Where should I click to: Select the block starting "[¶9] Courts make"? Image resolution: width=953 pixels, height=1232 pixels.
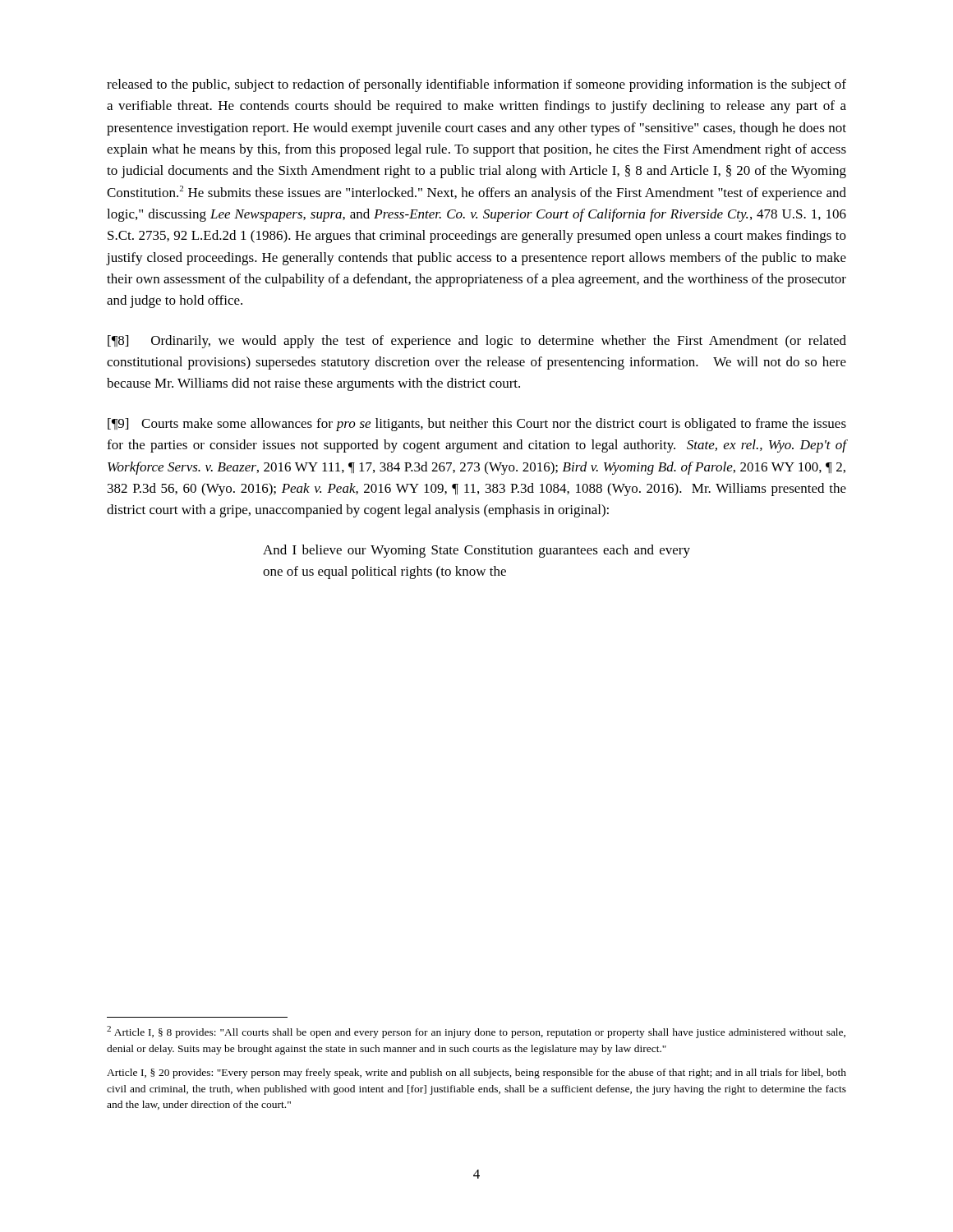coord(476,466)
